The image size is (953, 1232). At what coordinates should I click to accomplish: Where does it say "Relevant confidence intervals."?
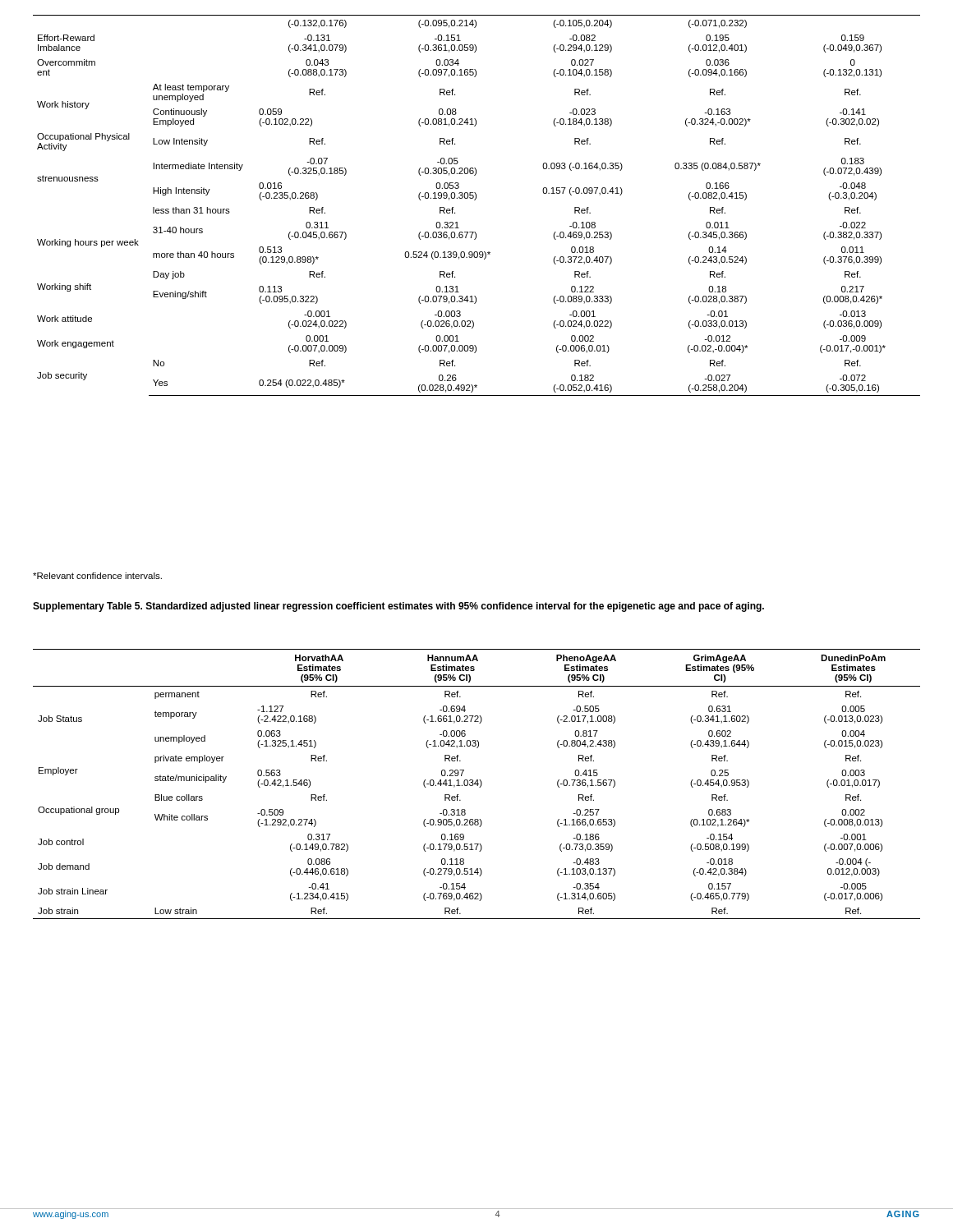98,576
